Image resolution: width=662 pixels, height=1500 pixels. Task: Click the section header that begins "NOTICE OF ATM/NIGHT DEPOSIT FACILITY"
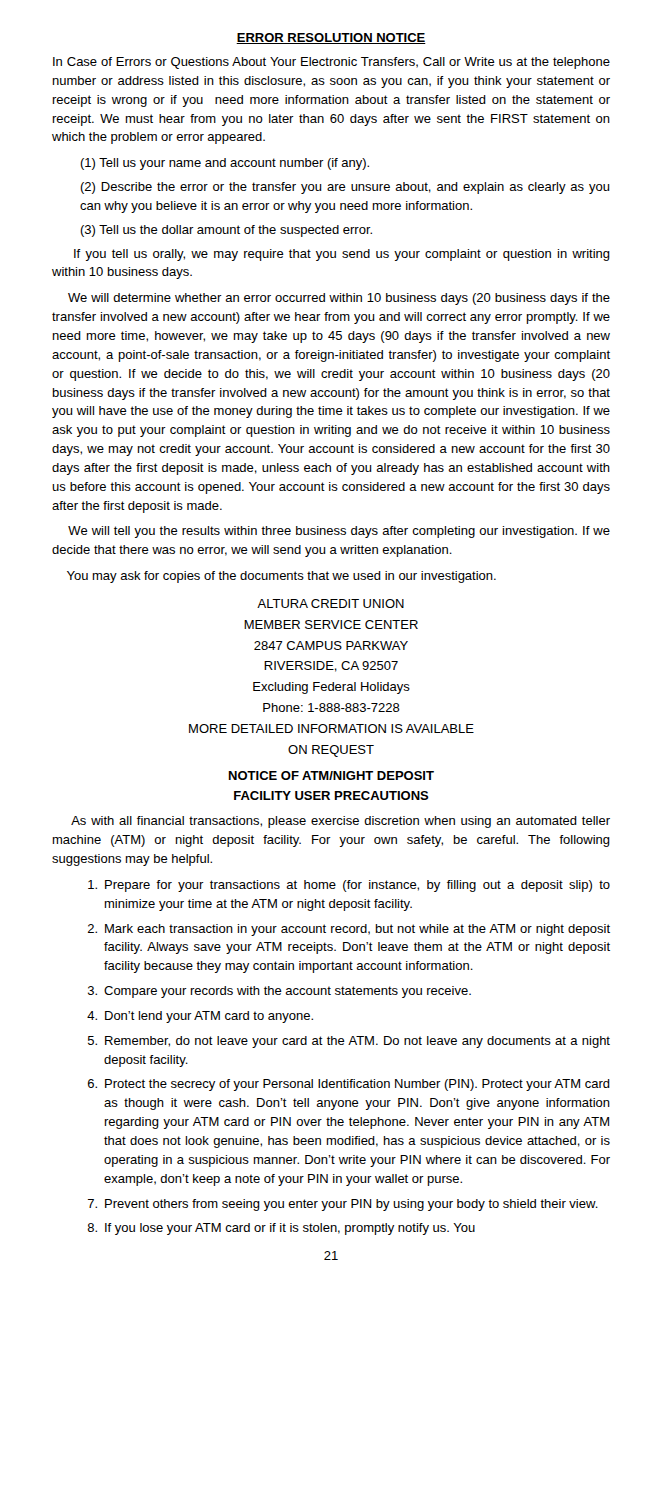(x=331, y=786)
